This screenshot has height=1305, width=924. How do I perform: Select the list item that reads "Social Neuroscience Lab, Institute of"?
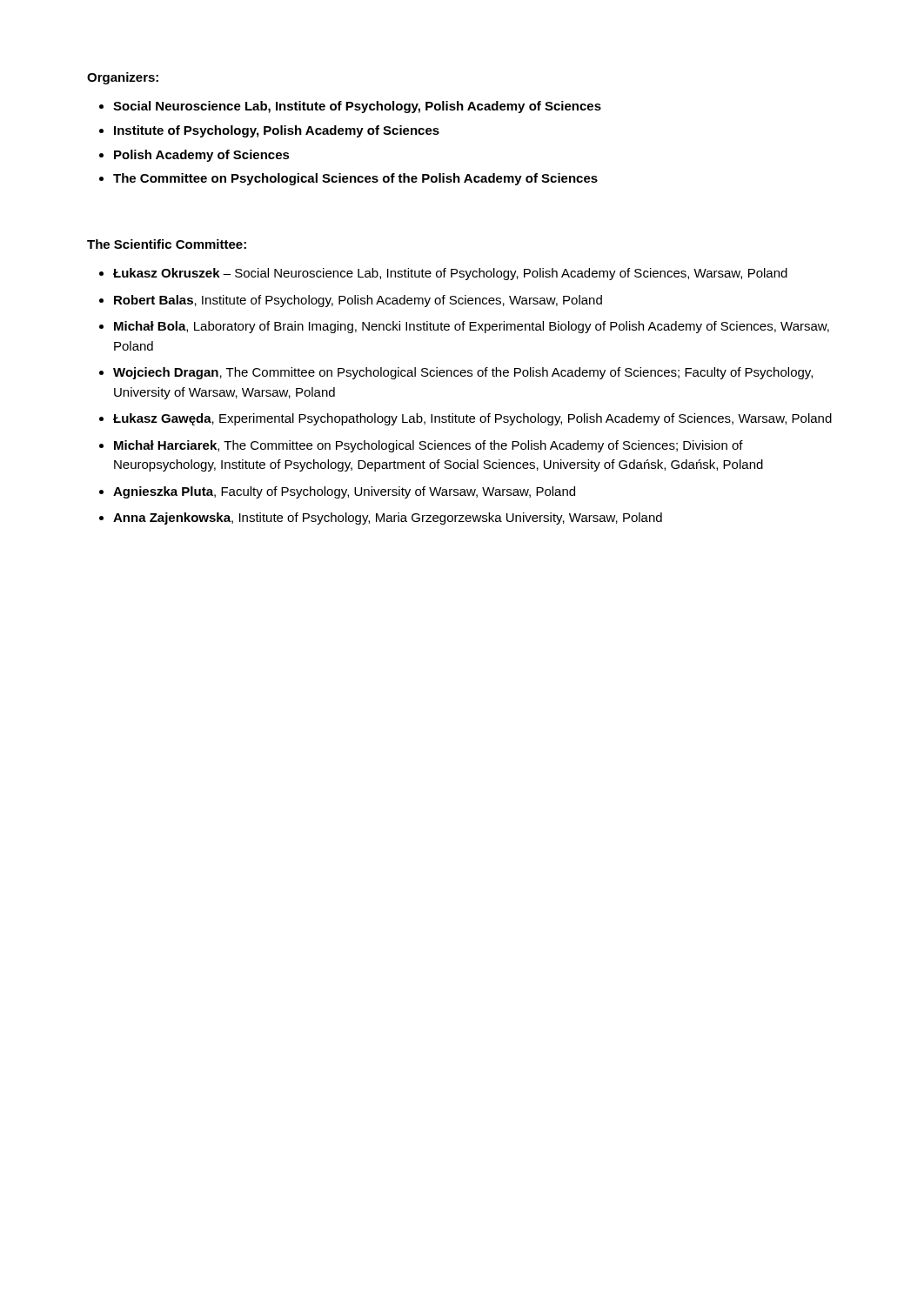point(357,106)
